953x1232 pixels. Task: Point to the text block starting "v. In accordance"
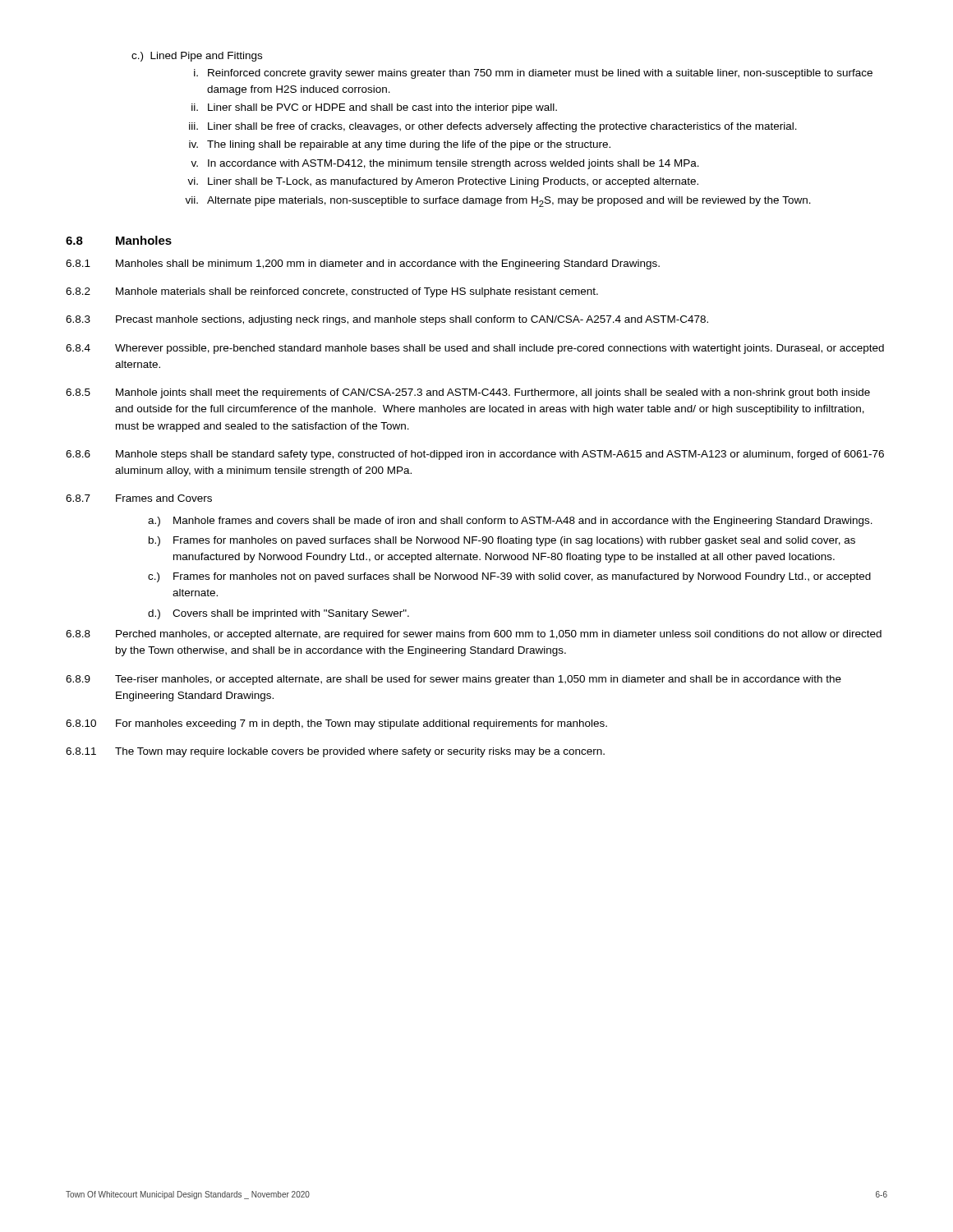526,163
